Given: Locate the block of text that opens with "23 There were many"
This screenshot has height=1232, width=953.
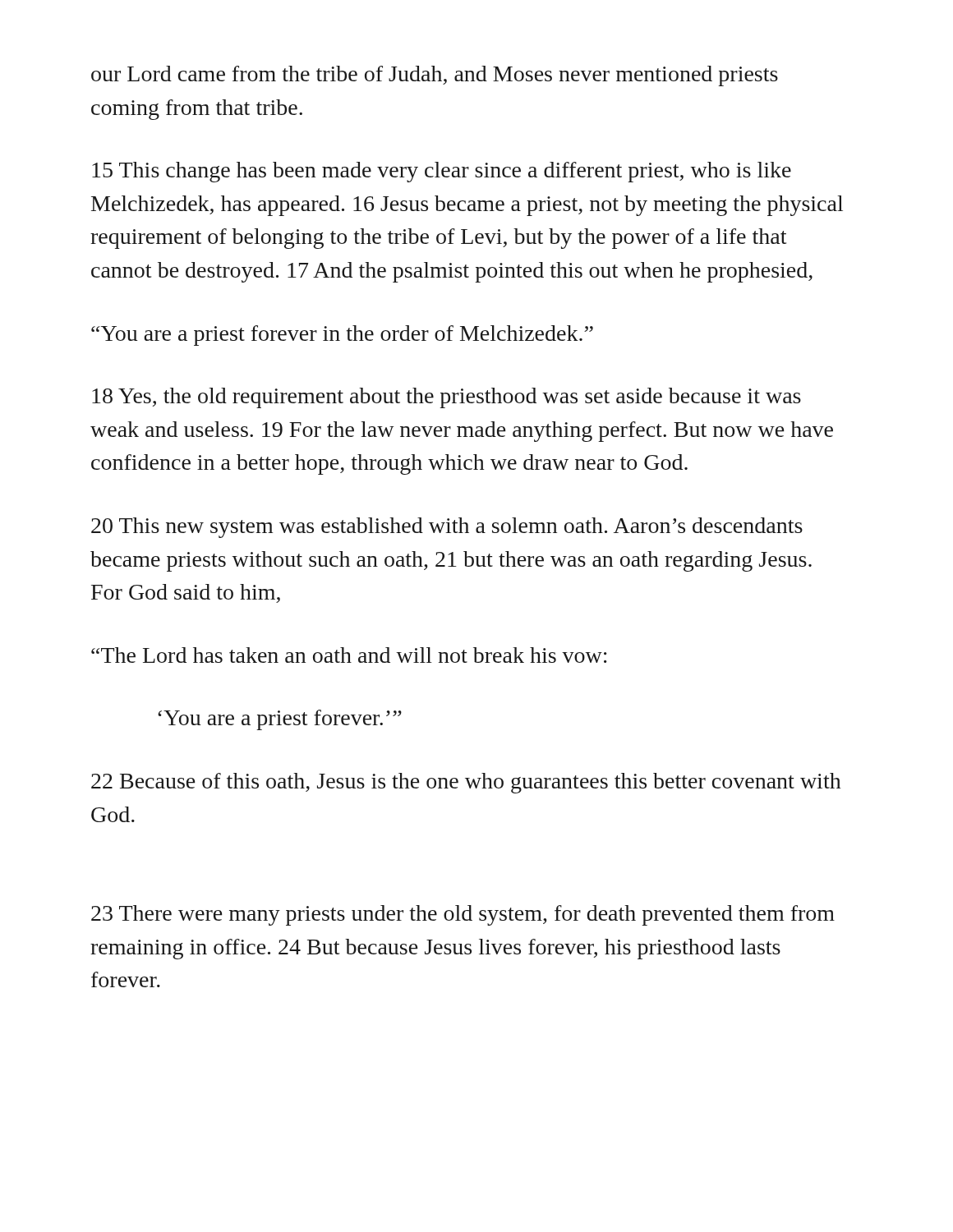Looking at the screenshot, I should 463,946.
